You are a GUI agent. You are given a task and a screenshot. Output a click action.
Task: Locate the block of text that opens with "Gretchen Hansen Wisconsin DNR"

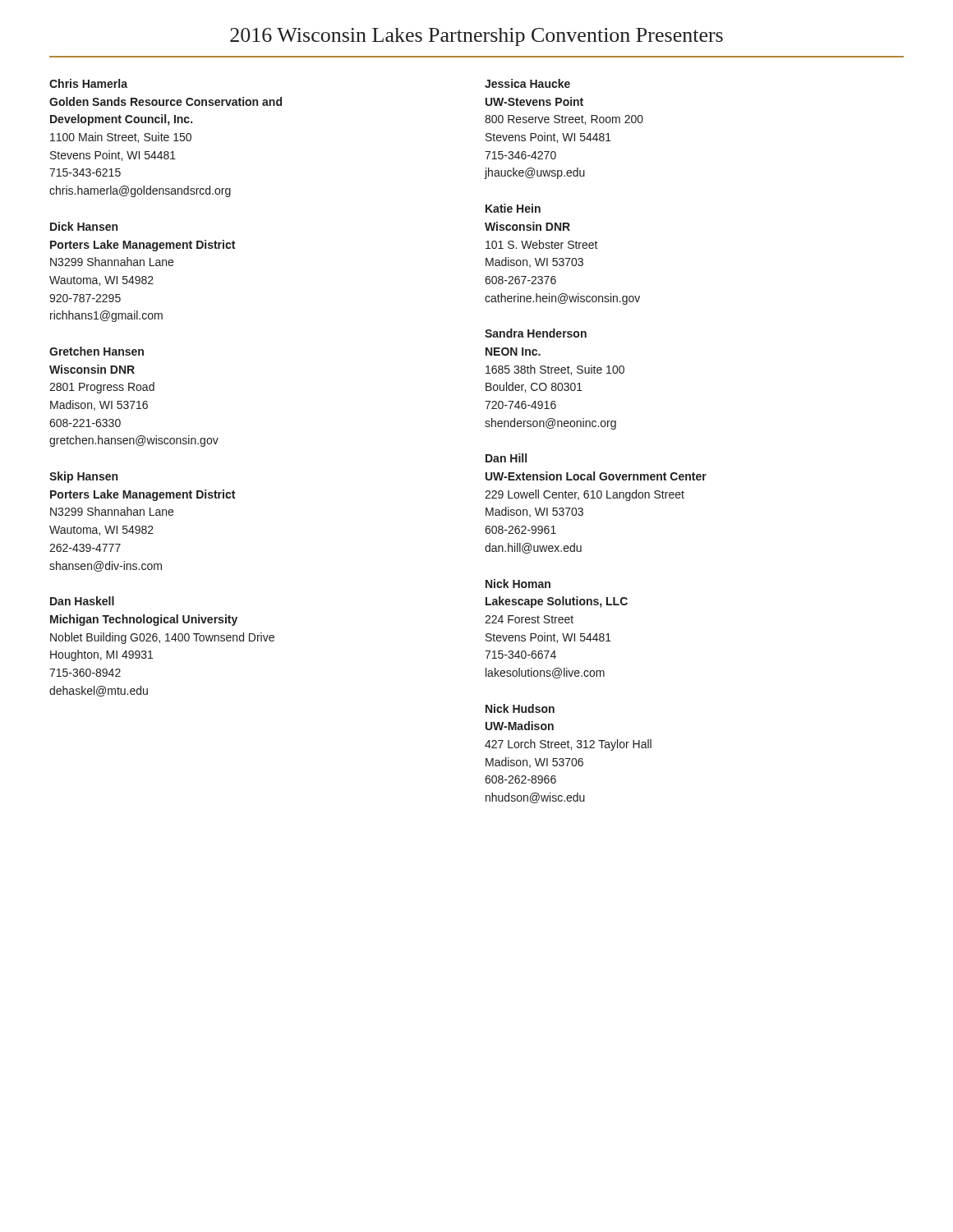[97, 351]
